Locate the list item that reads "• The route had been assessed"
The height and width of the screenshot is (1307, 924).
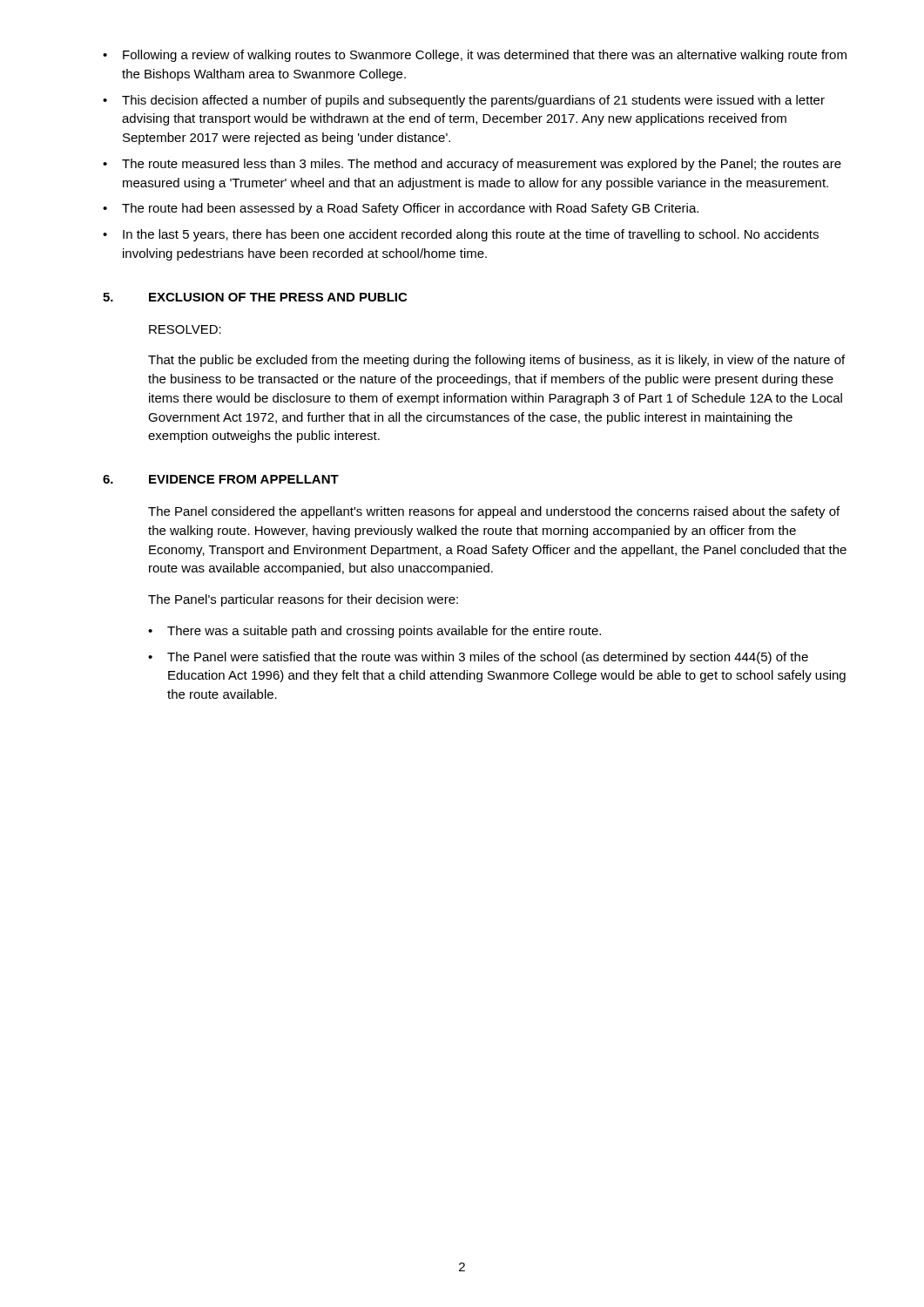coord(401,208)
